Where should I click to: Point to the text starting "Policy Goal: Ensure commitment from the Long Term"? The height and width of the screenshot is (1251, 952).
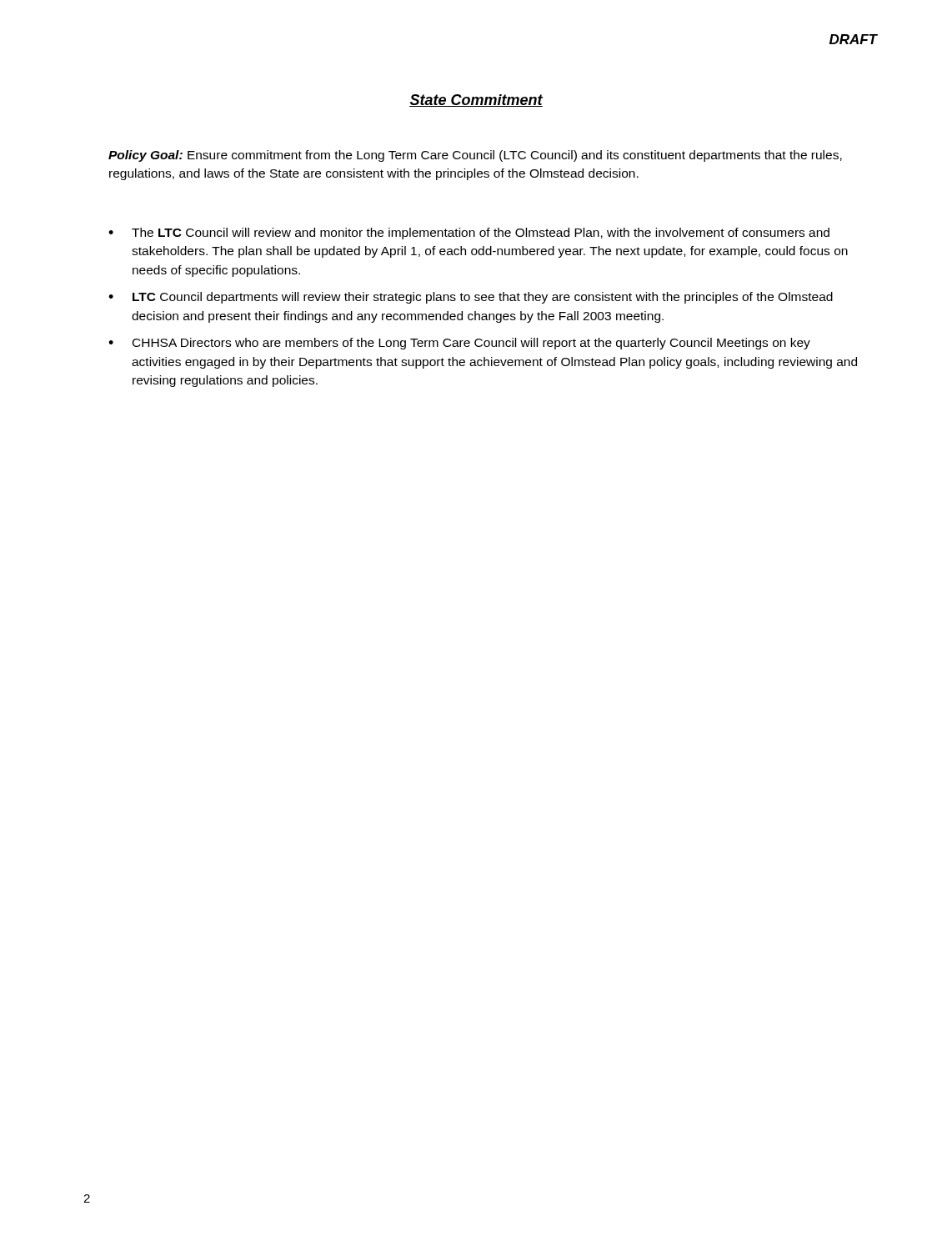tap(475, 164)
